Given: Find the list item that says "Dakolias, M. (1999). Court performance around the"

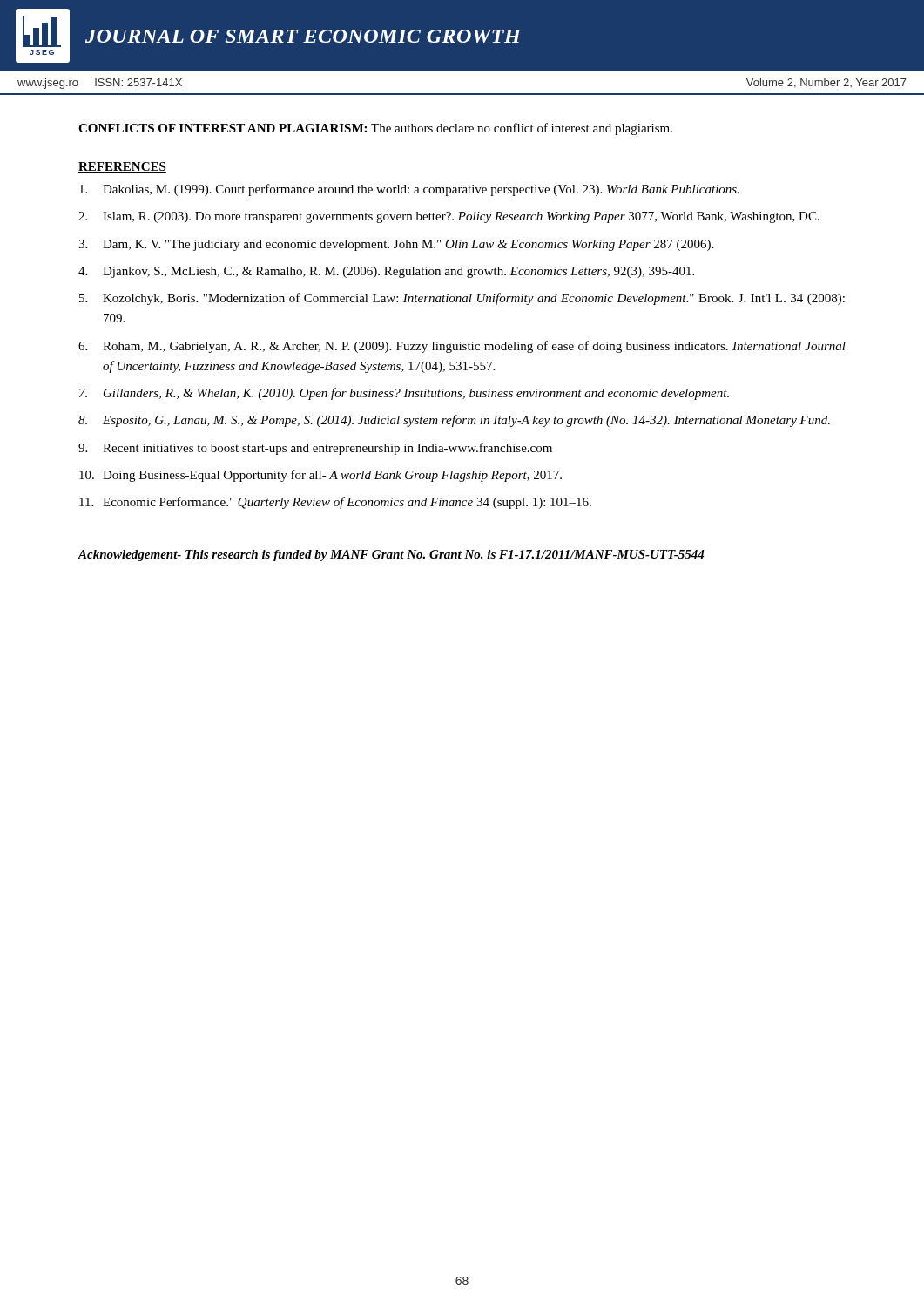Looking at the screenshot, I should coord(409,190).
